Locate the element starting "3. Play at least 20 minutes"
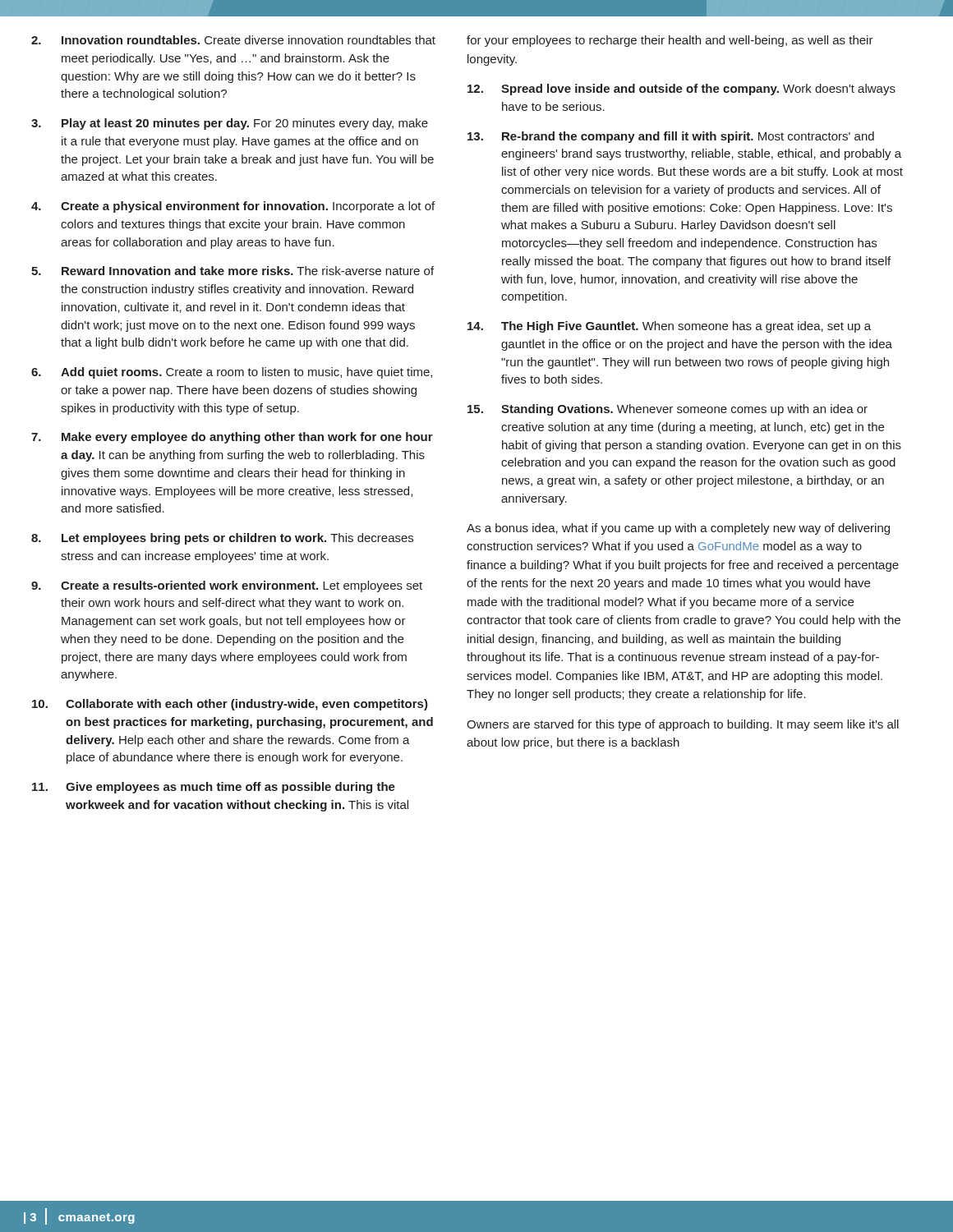 [x=234, y=150]
